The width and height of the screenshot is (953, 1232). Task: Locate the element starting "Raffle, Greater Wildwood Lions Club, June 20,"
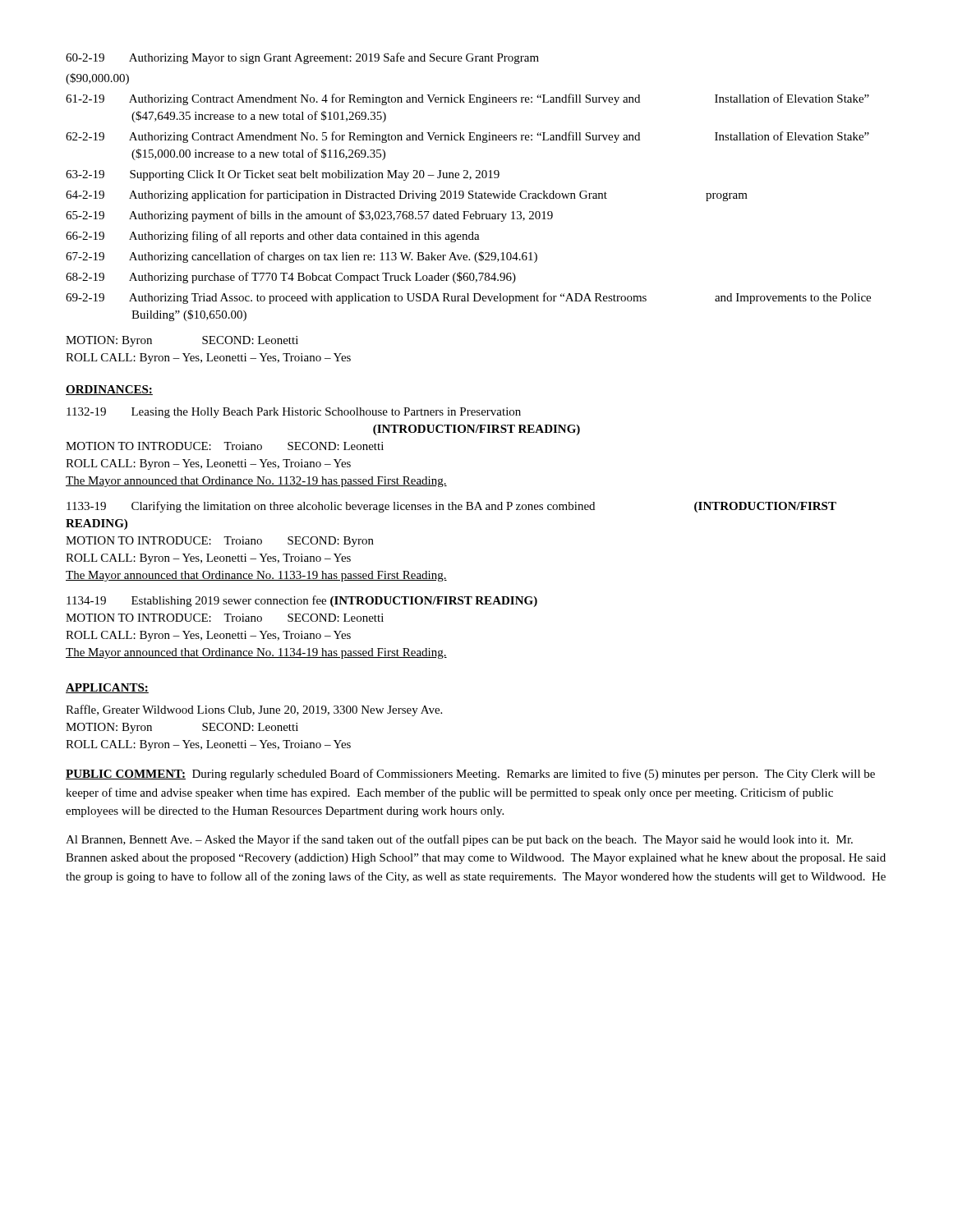coord(254,727)
